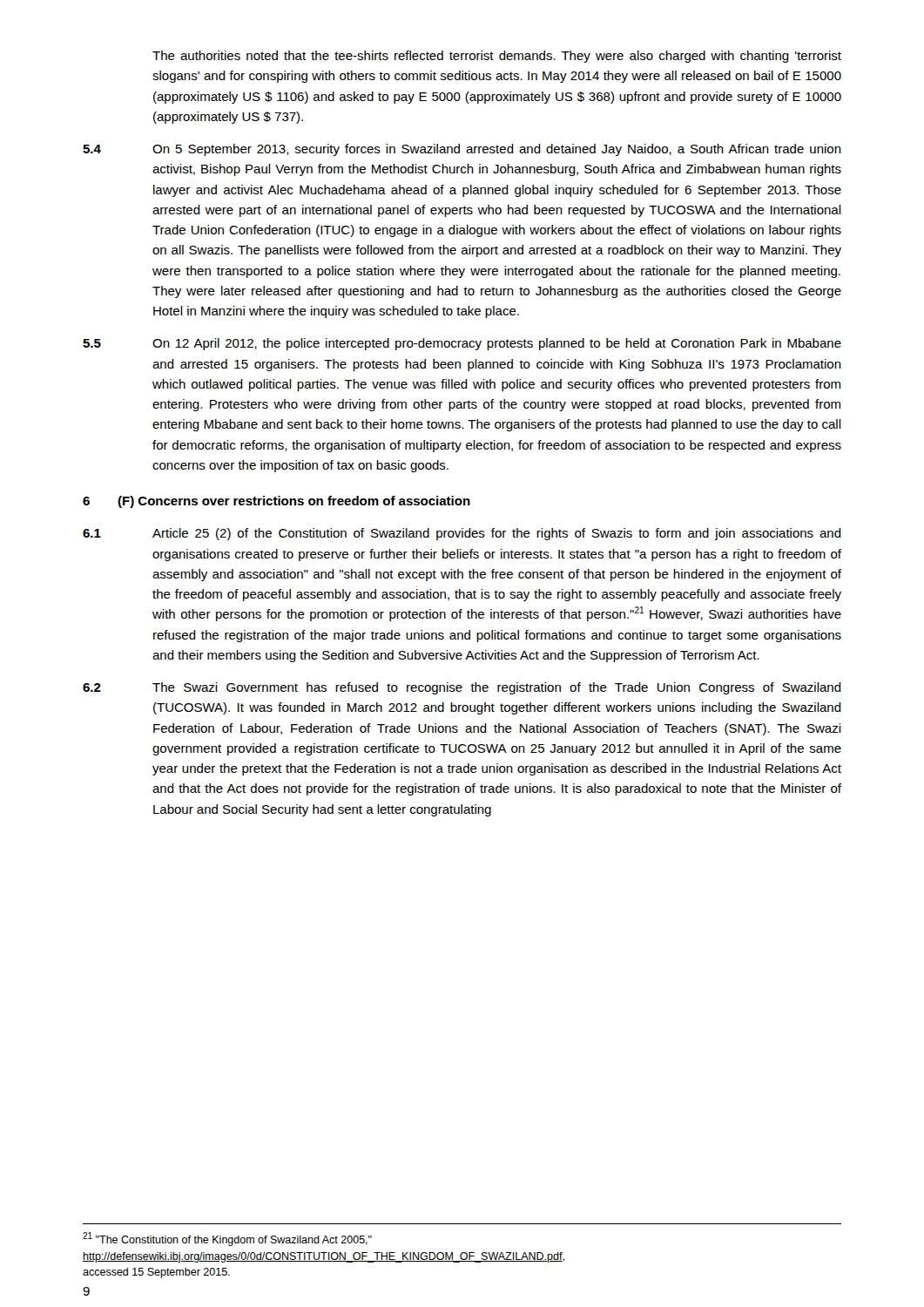Where is the passage that starts "The authorities noted that"?
This screenshot has width=924, height=1307.
(497, 86)
